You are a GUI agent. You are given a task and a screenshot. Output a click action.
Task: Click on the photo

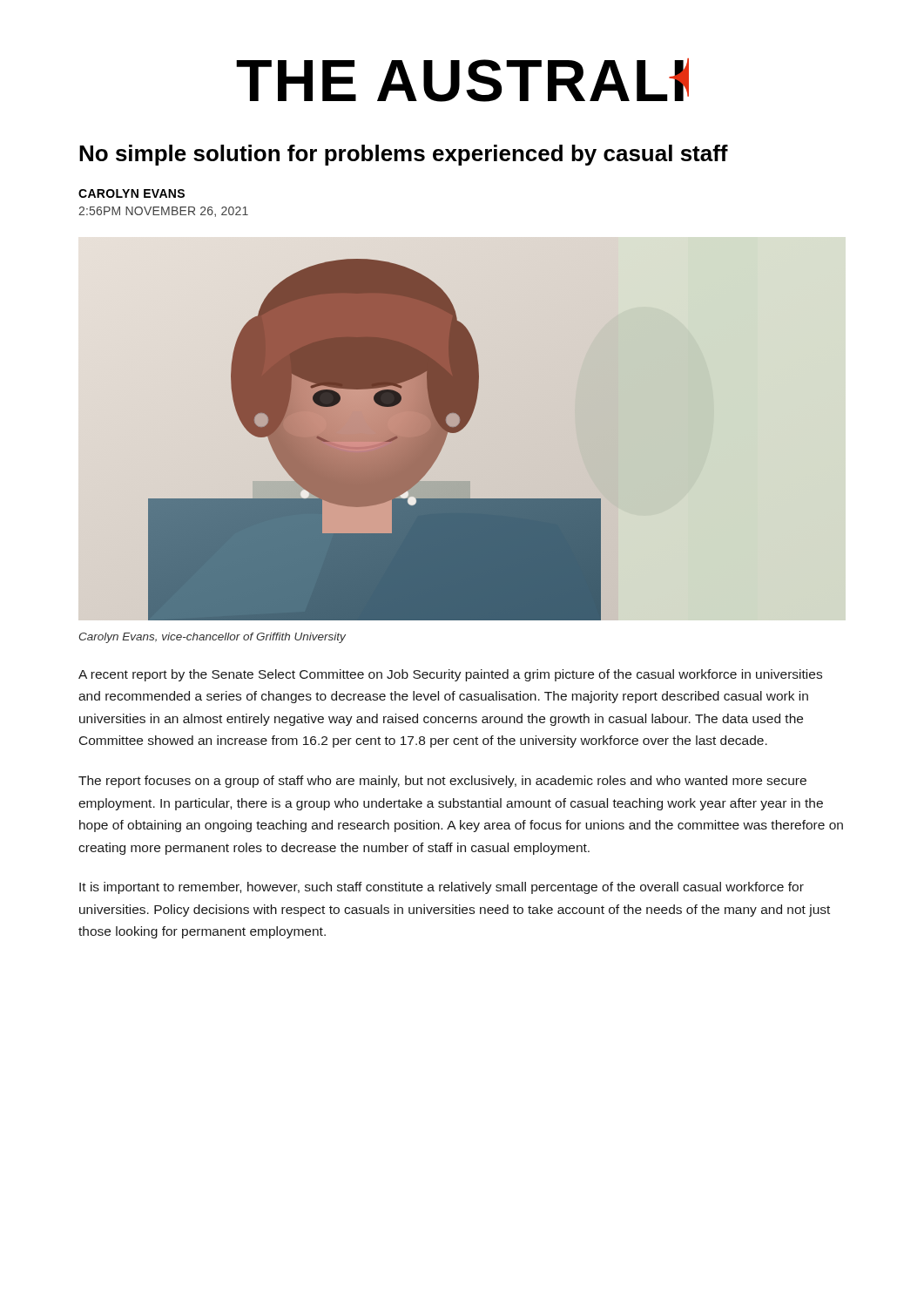point(462,428)
